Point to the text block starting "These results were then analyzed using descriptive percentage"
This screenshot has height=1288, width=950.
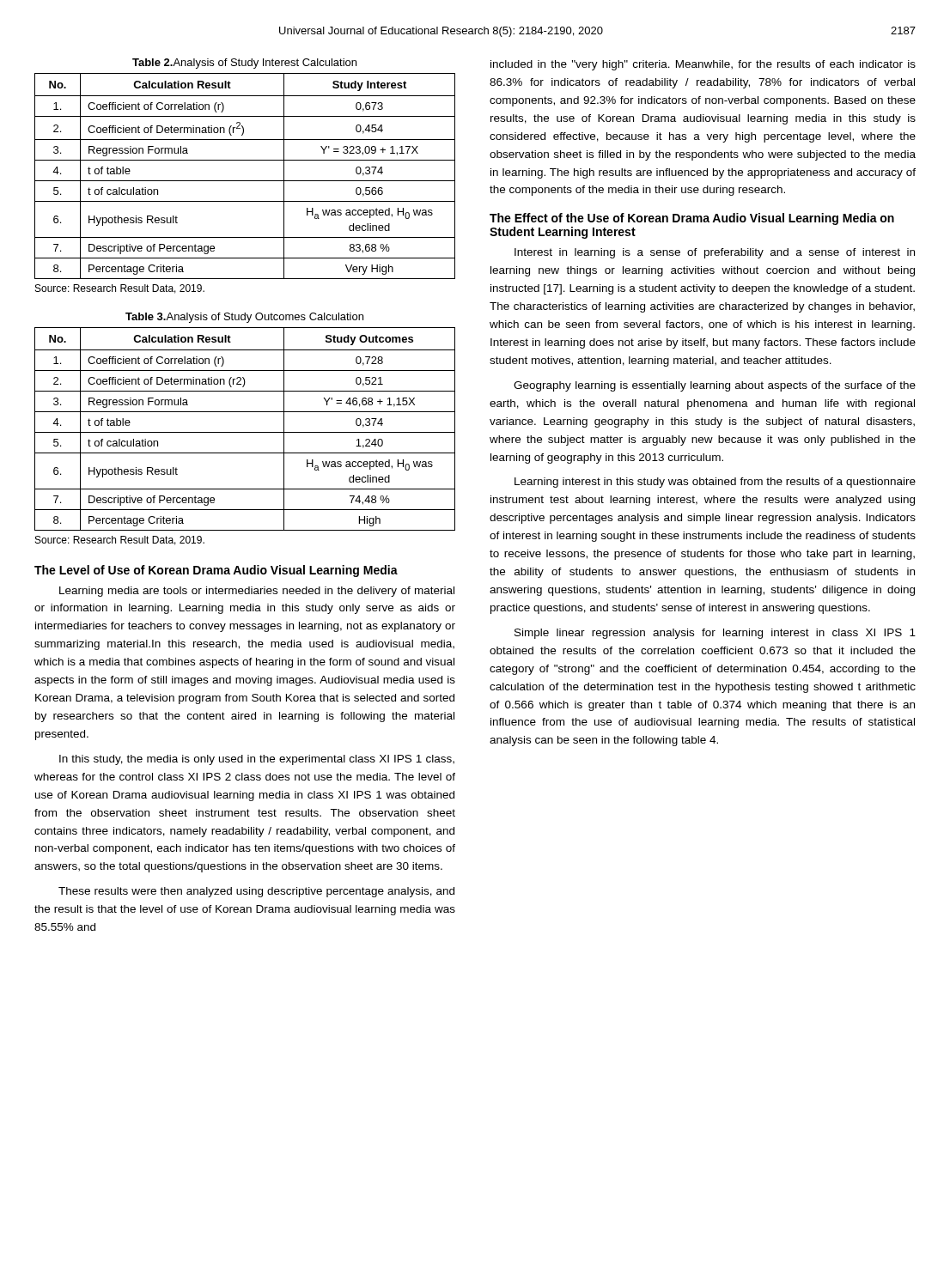coord(245,909)
